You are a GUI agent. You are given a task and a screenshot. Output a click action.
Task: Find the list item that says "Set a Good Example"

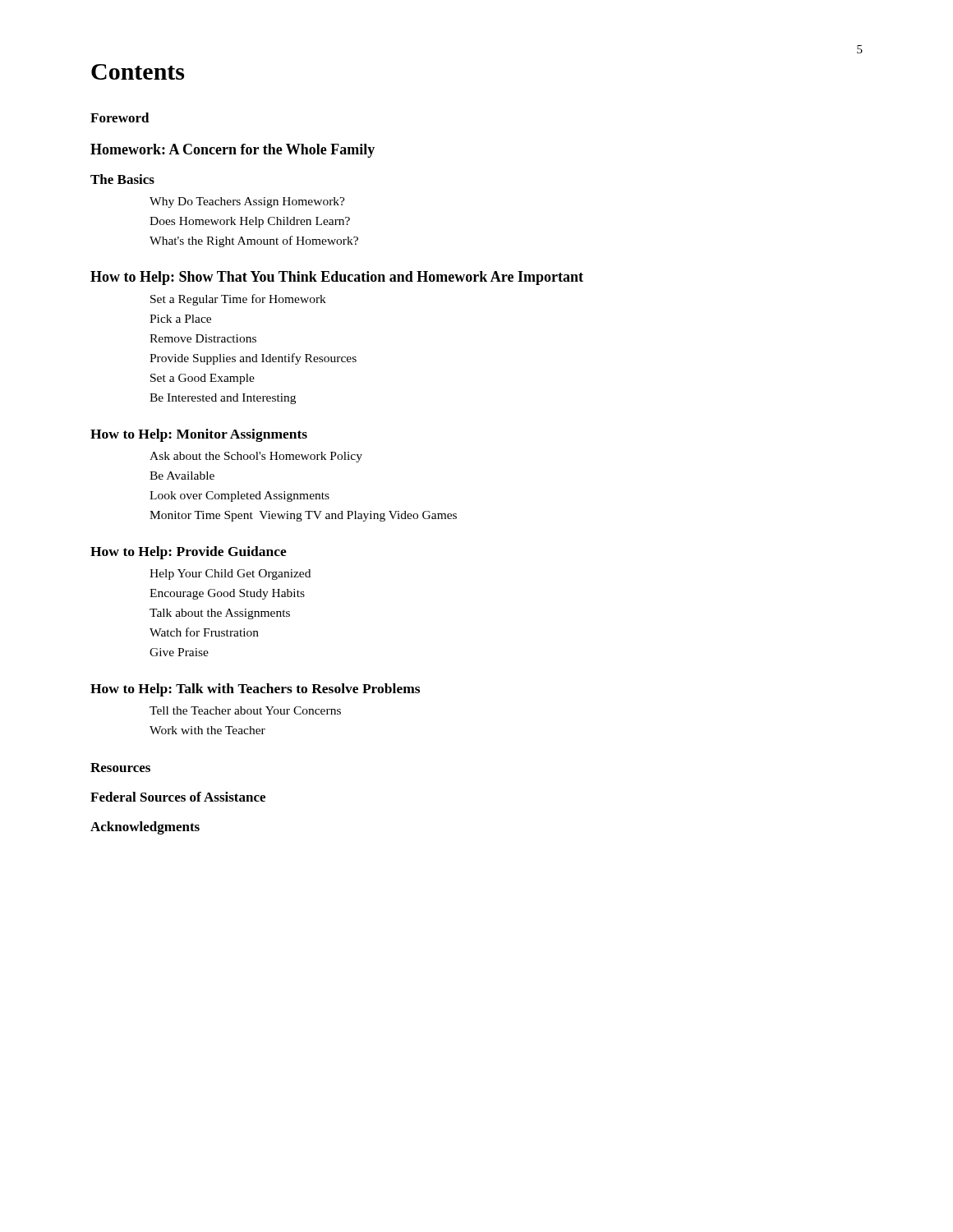(x=202, y=377)
